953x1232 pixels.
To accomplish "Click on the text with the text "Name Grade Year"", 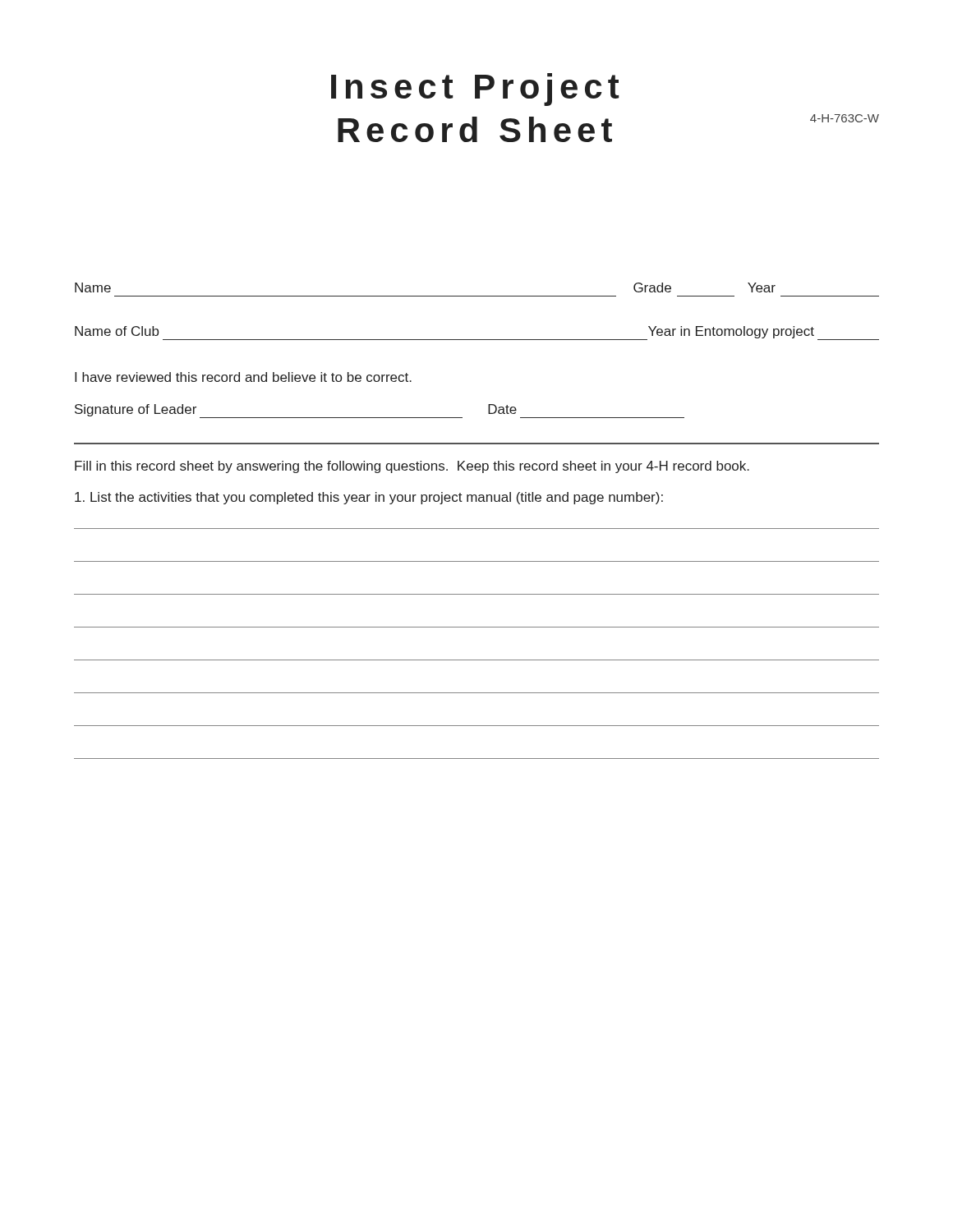I will pyautogui.click(x=476, y=288).
